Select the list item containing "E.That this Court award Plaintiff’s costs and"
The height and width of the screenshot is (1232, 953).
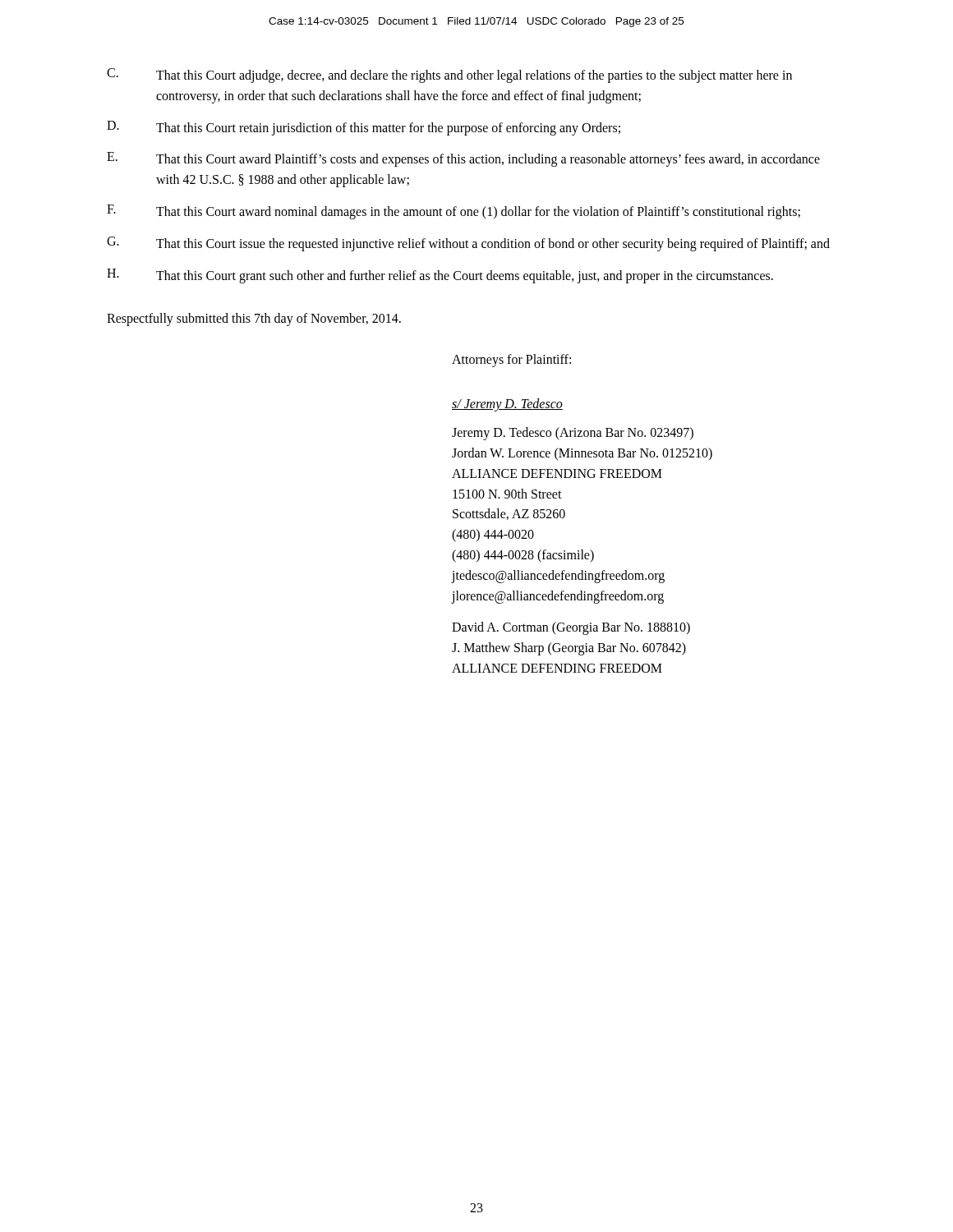(x=474, y=170)
